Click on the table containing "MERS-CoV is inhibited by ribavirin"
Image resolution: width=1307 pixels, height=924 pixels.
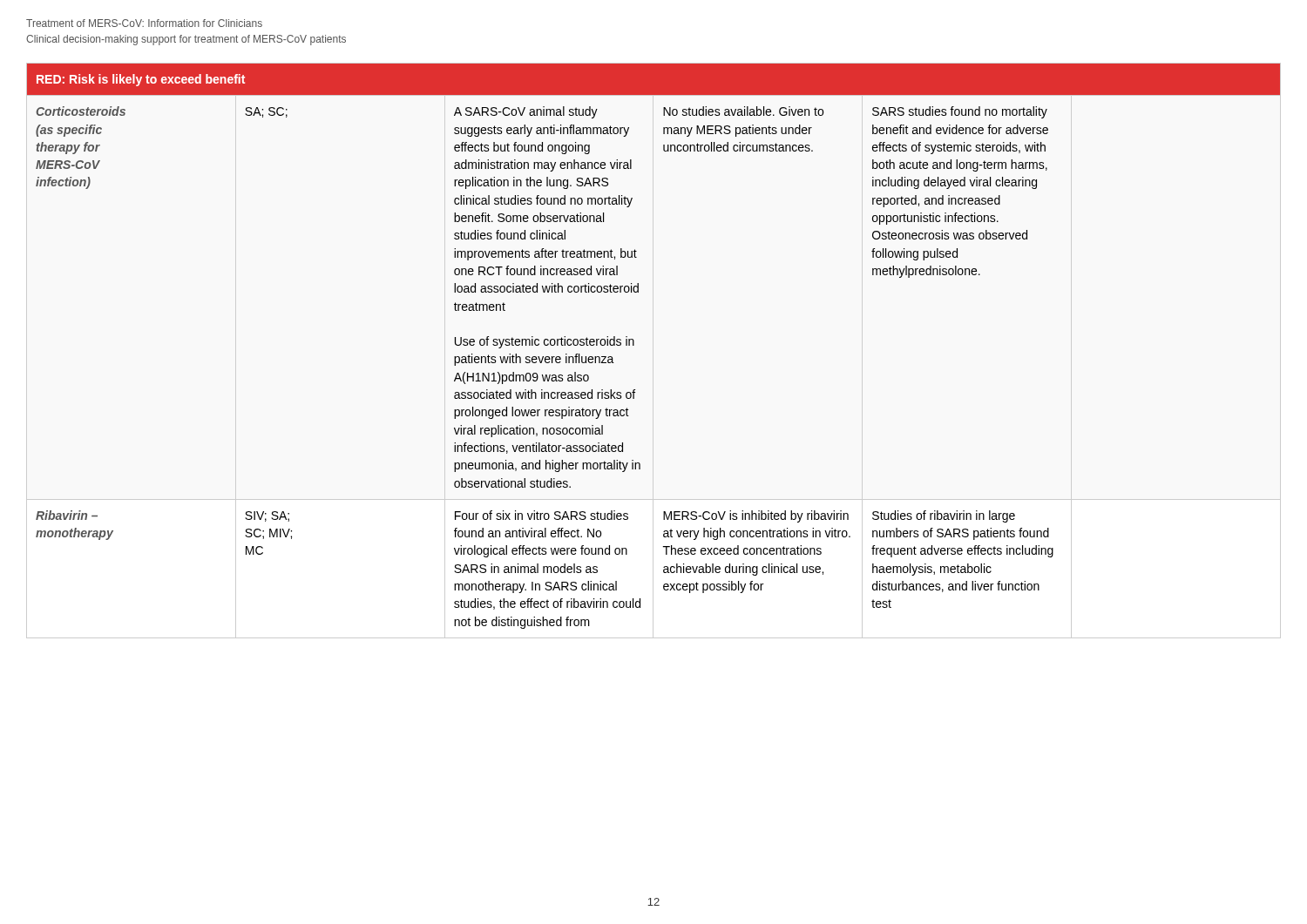tap(654, 351)
